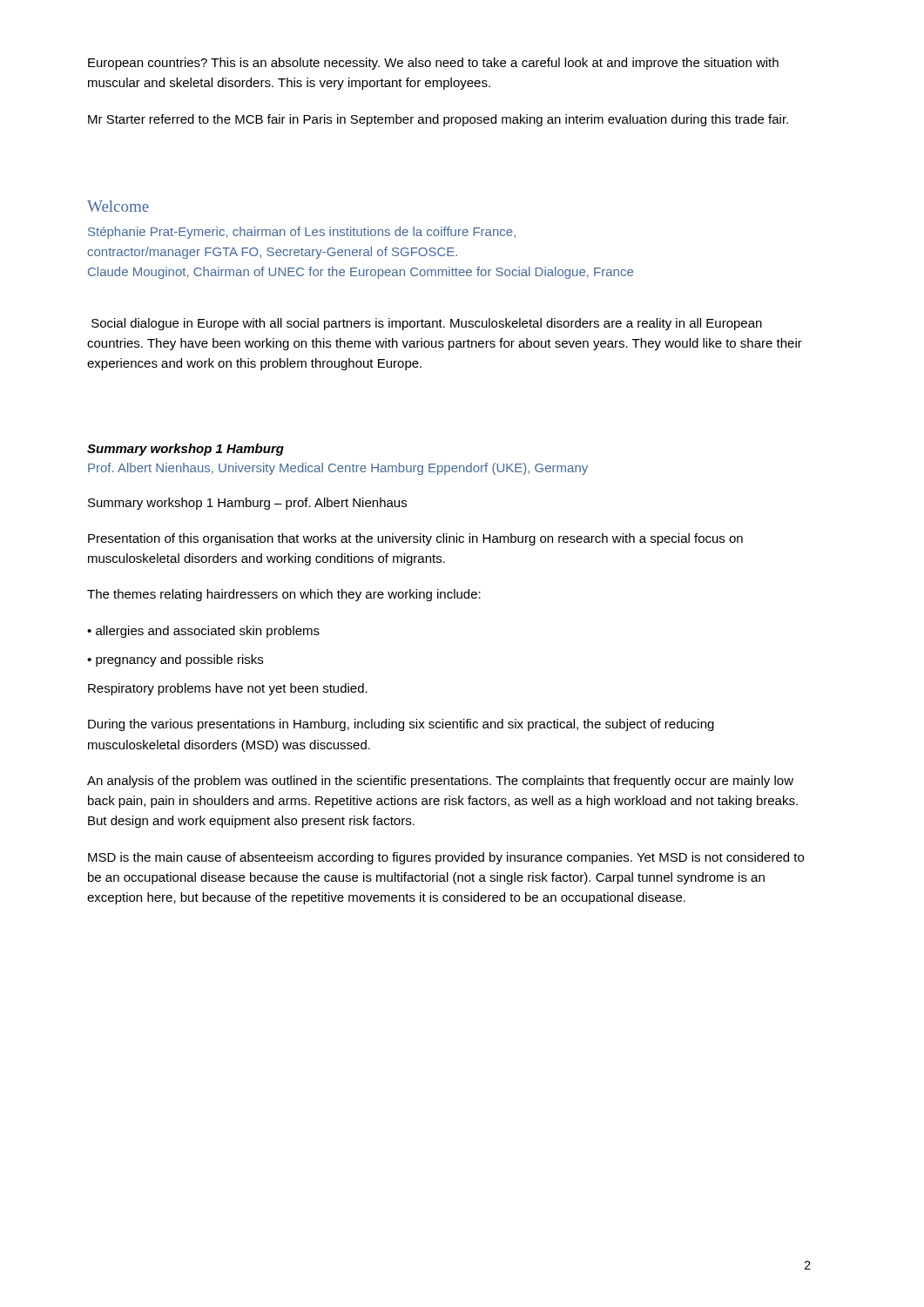The height and width of the screenshot is (1307, 924).
Task: Locate the list item with the text "• pregnancy and possible risks"
Action: coord(175,659)
